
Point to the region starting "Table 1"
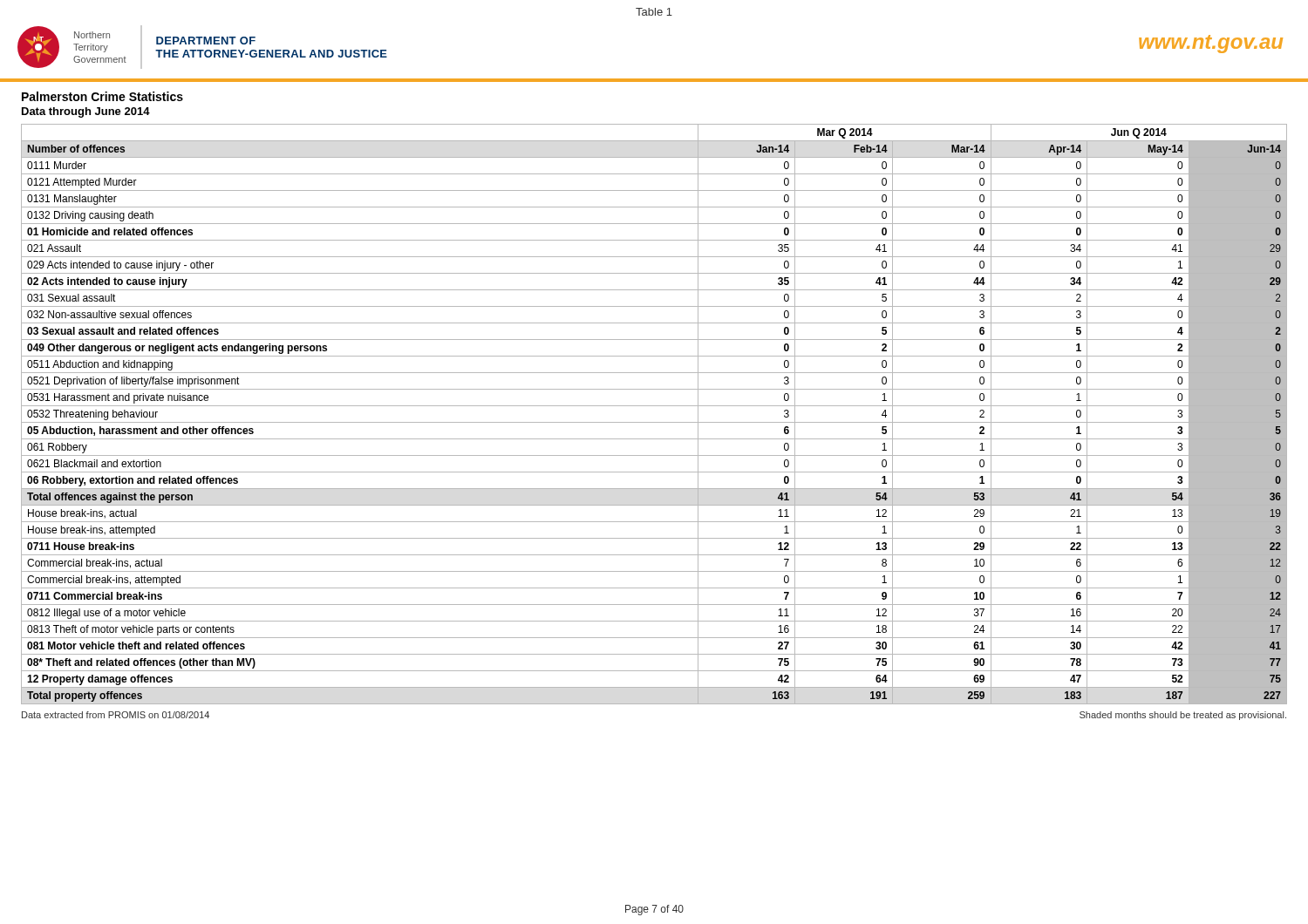coord(654,12)
